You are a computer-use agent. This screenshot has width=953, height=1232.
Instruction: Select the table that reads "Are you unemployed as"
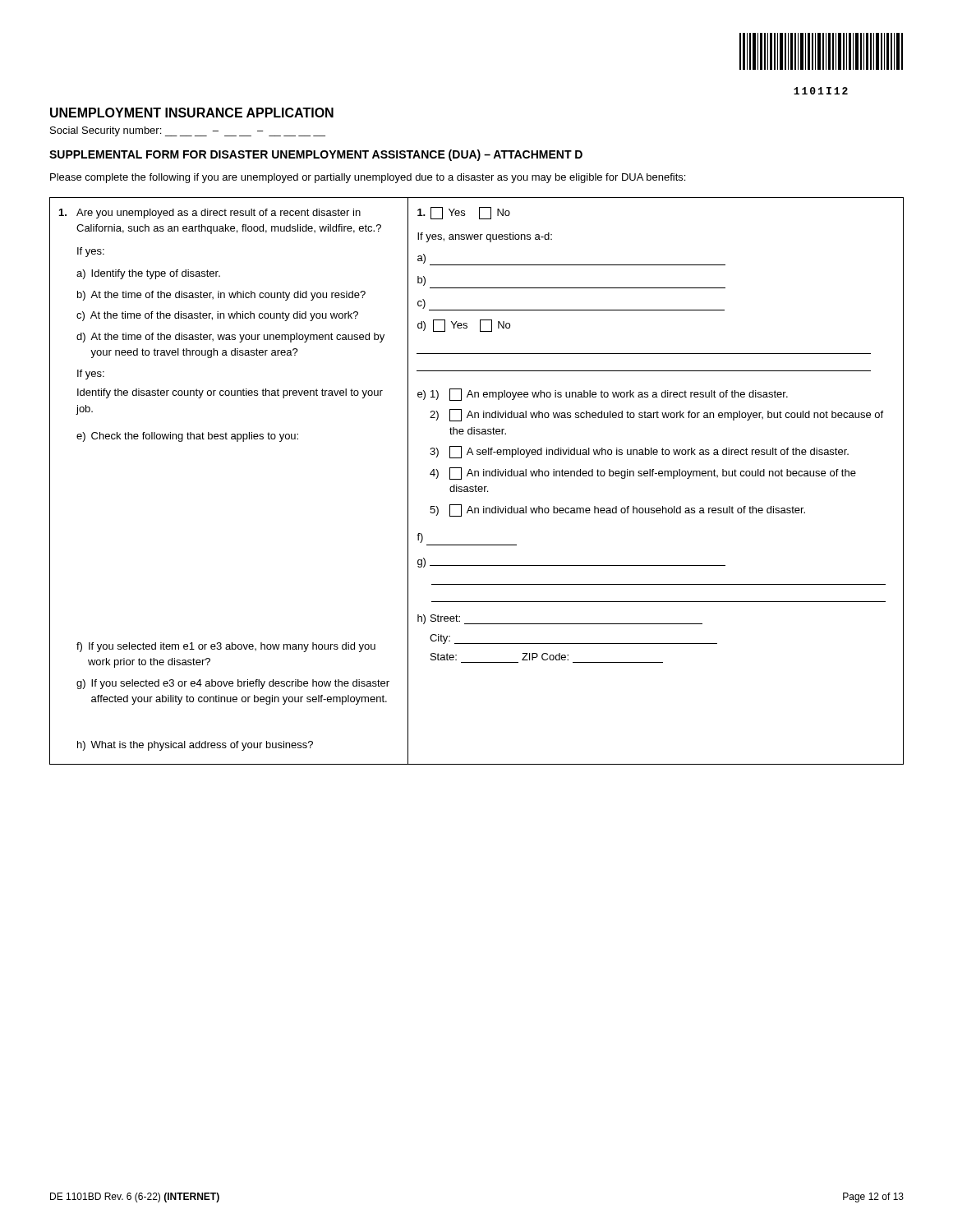476,481
